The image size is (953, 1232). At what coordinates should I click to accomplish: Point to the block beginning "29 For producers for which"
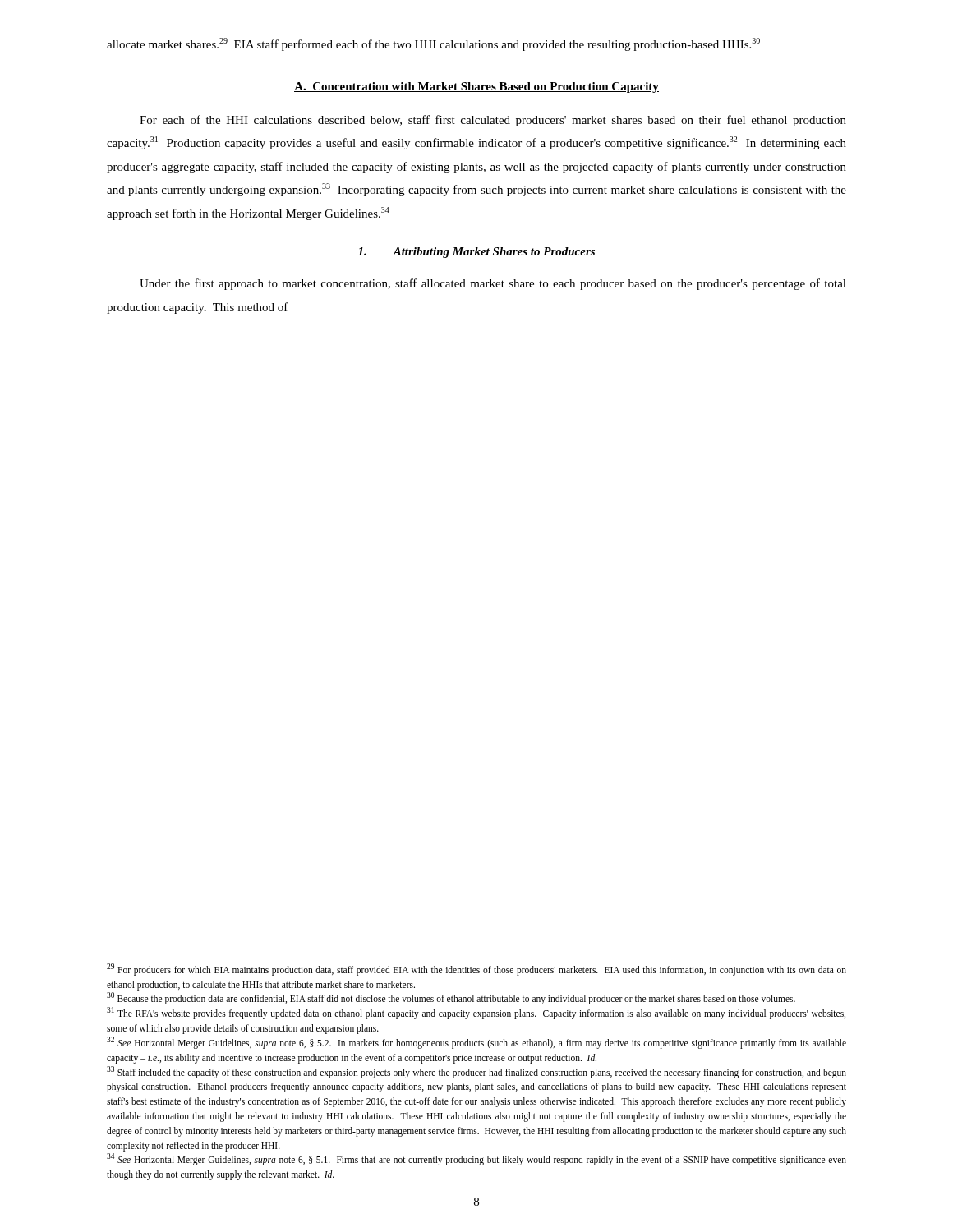tap(476, 978)
